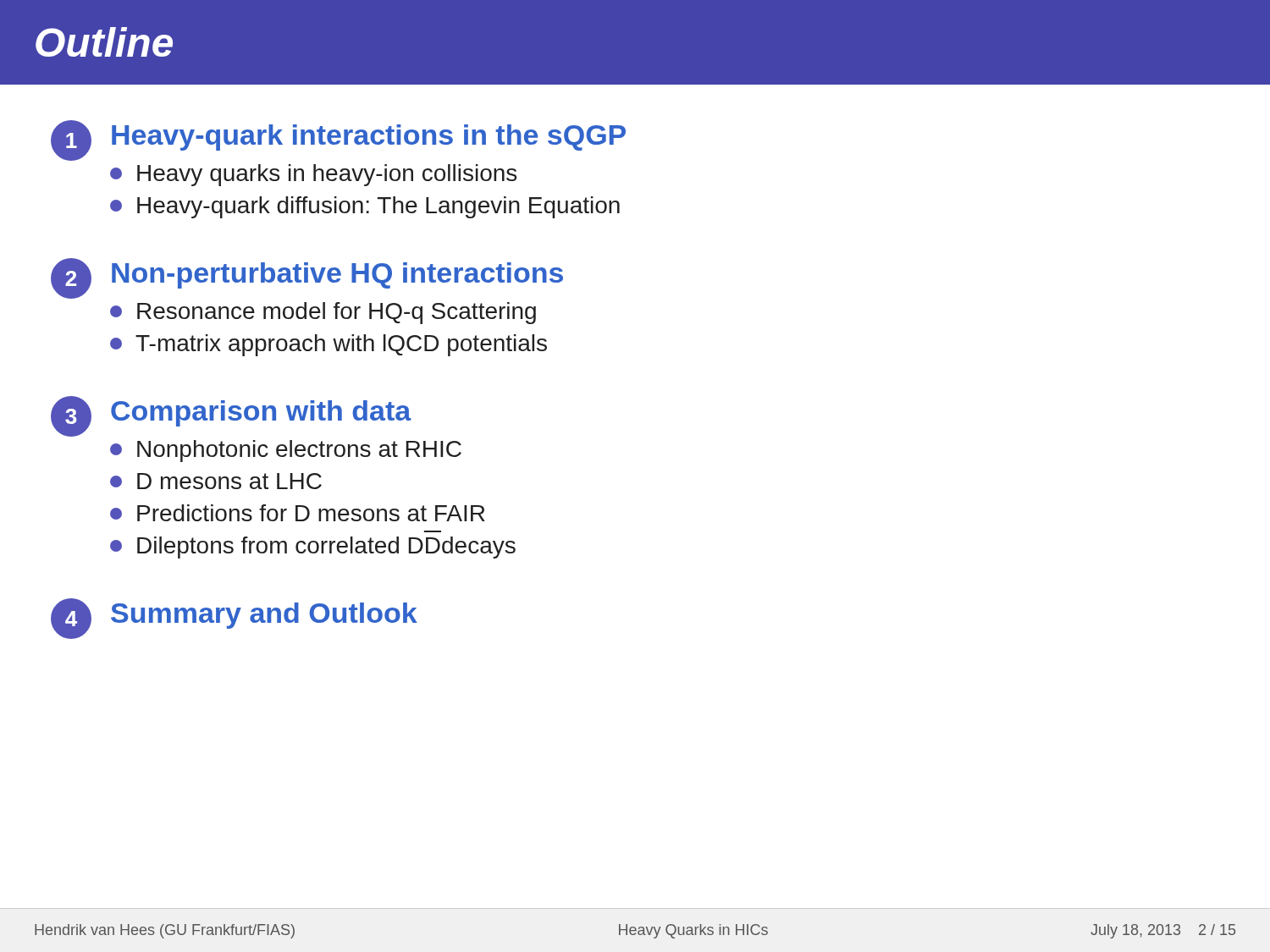1270x952 pixels.
Task: Point to the text block starting "Heavy-quark interactions in the sQGP"
Action: click(368, 135)
